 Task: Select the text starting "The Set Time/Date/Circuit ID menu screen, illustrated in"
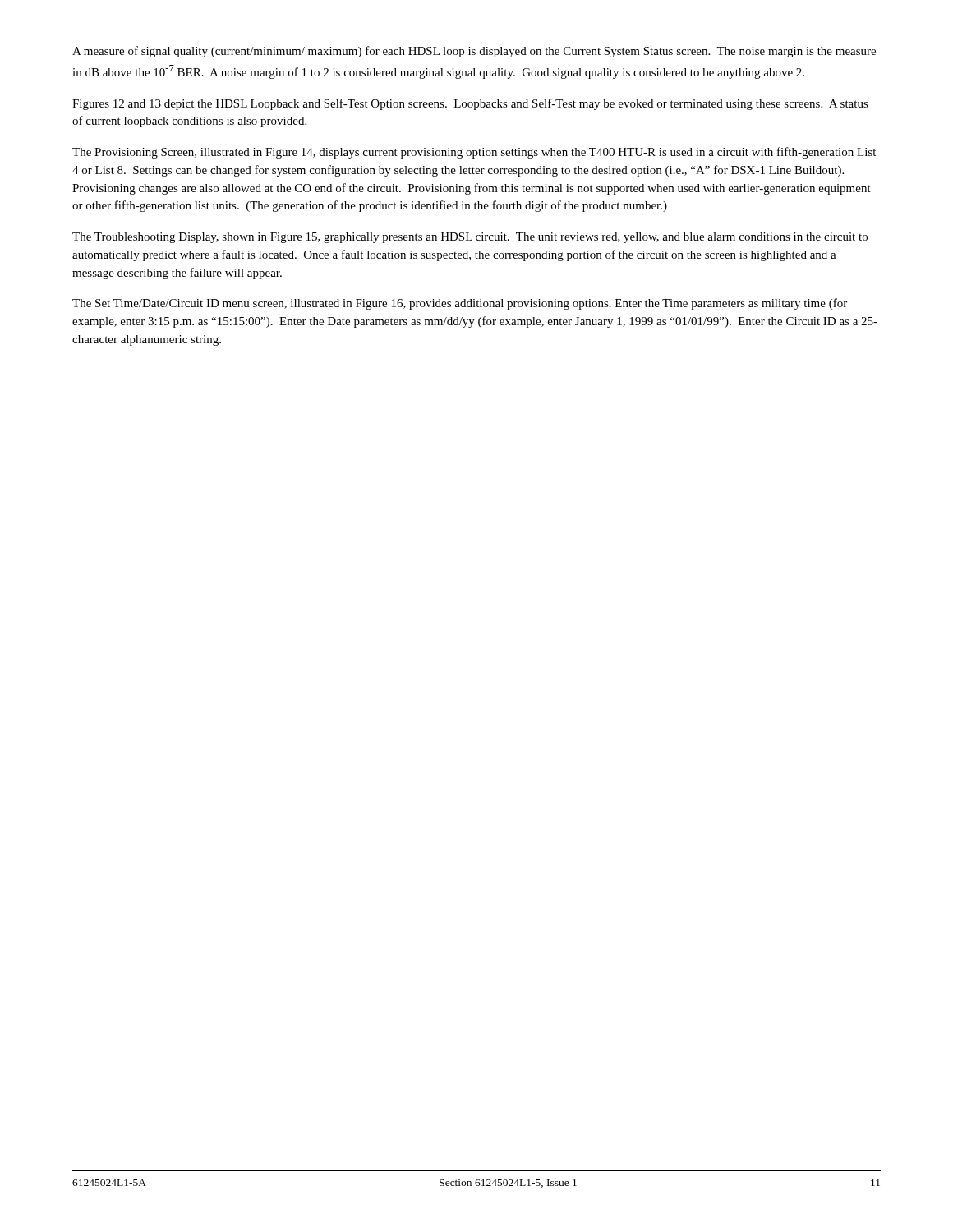pos(475,321)
